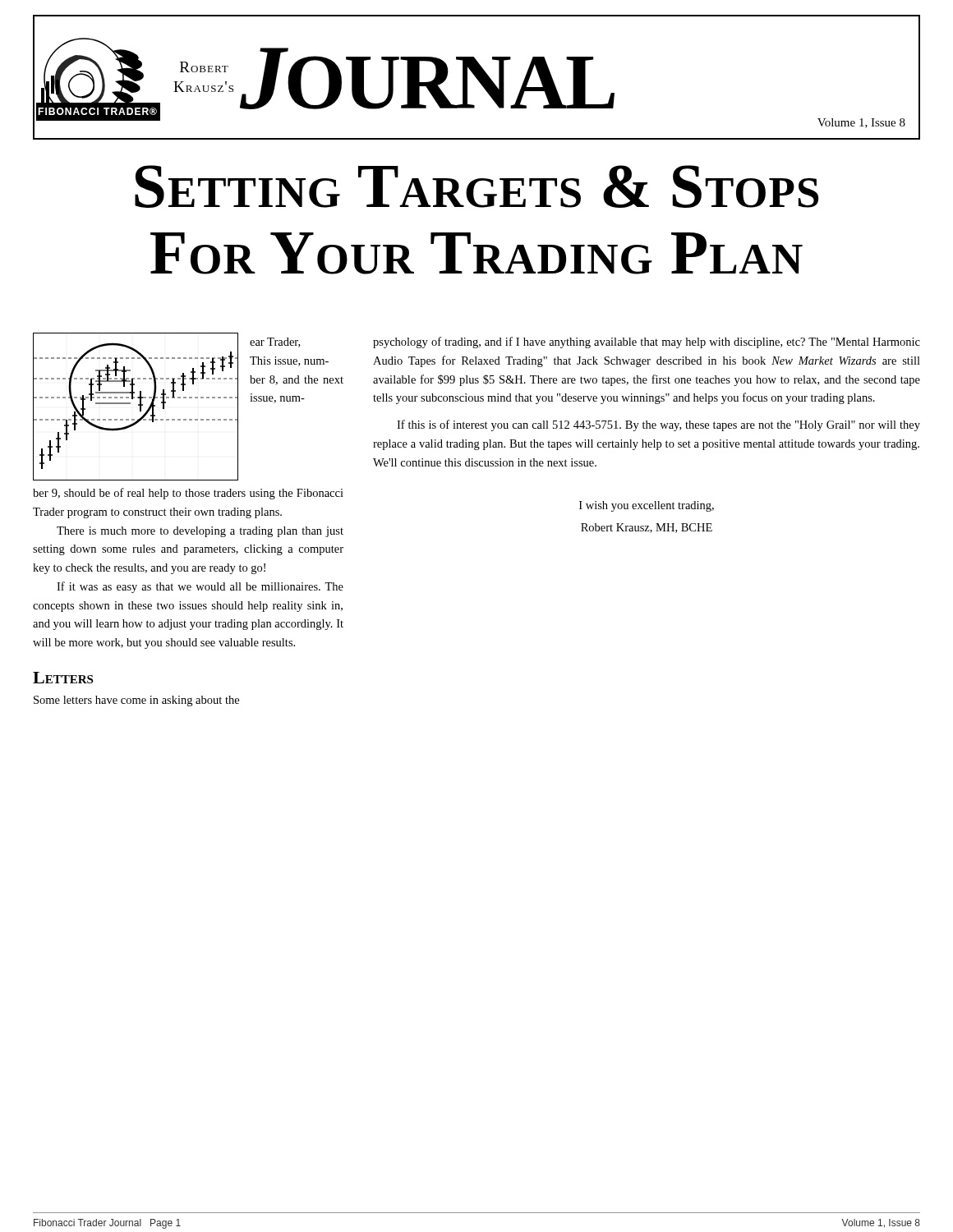Select the title containing "Setting Targets & Stops For Your Trading Plan"
This screenshot has width=953, height=1232.
pyautogui.click(x=476, y=220)
